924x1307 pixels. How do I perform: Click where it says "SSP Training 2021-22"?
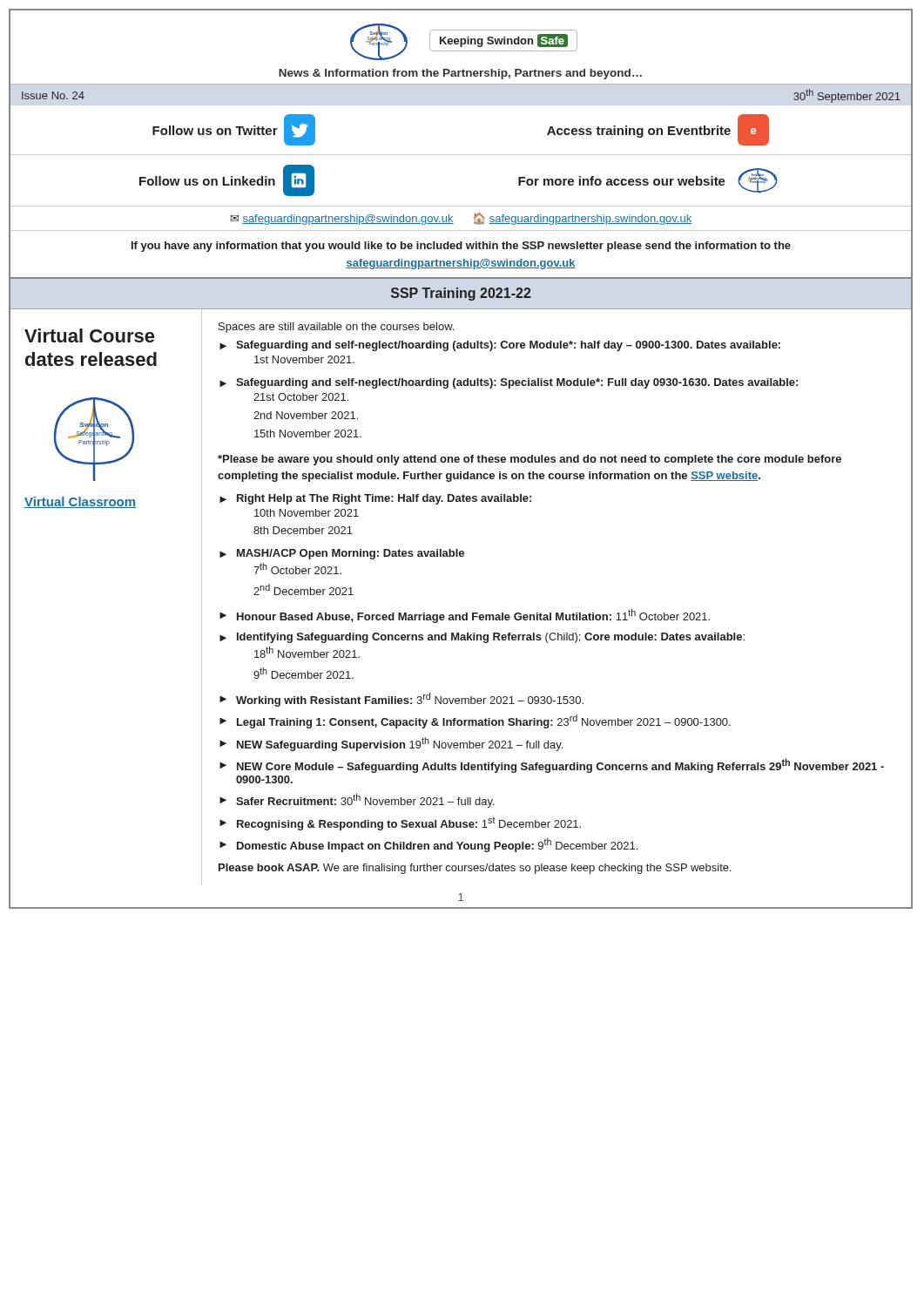pyautogui.click(x=461, y=293)
